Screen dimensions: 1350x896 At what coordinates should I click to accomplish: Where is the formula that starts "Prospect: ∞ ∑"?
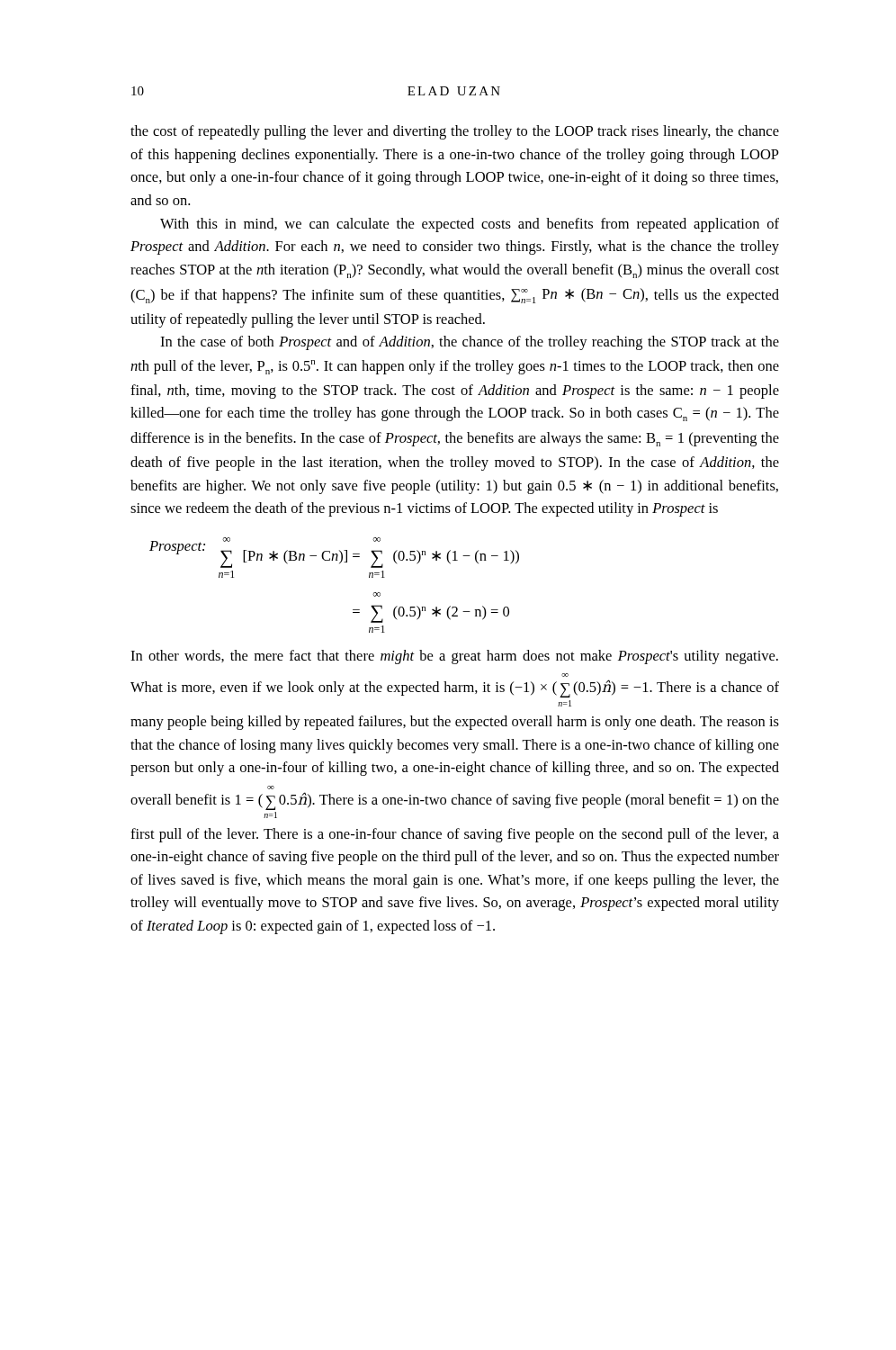click(334, 553)
